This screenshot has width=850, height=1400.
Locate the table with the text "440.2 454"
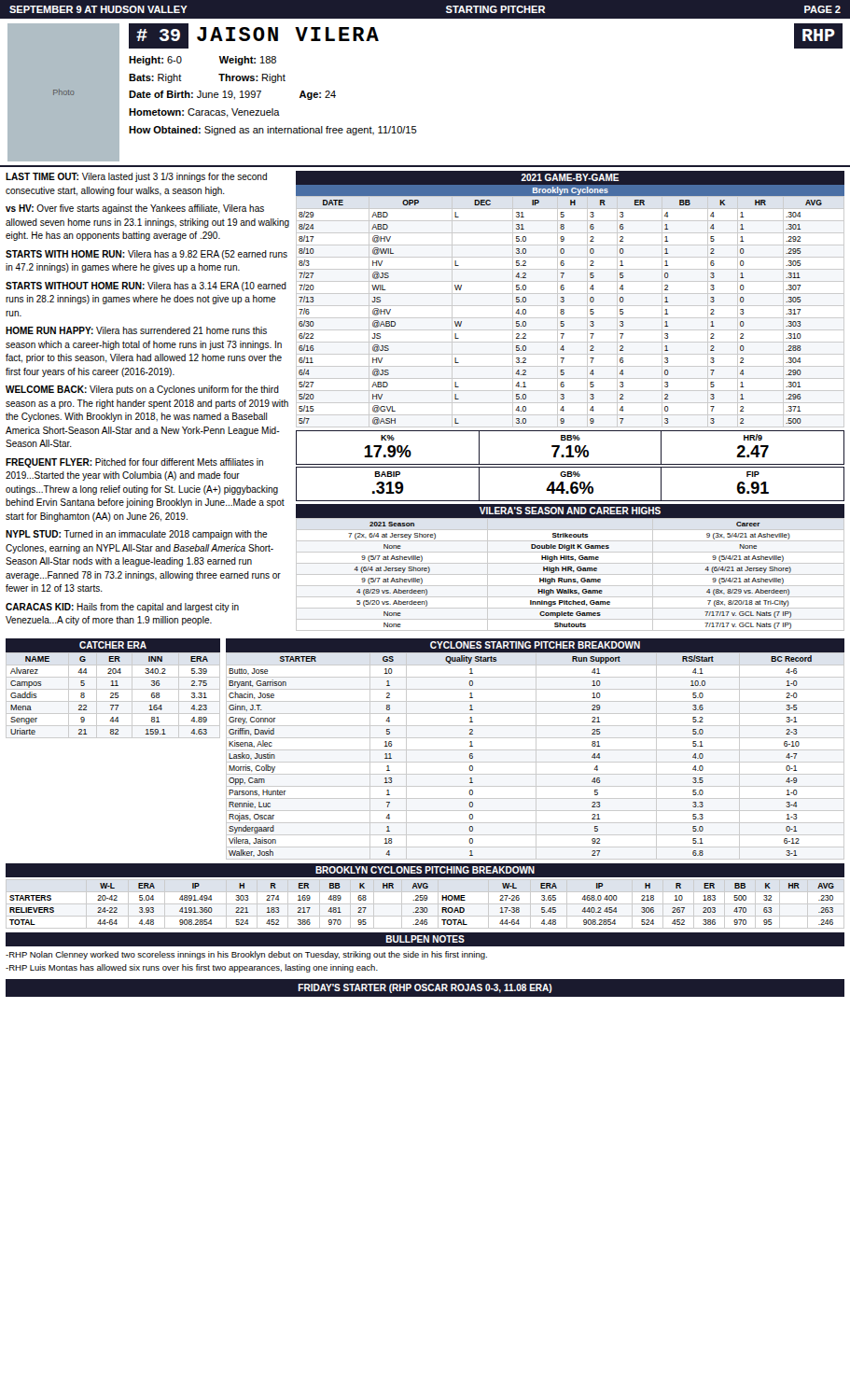pos(425,903)
